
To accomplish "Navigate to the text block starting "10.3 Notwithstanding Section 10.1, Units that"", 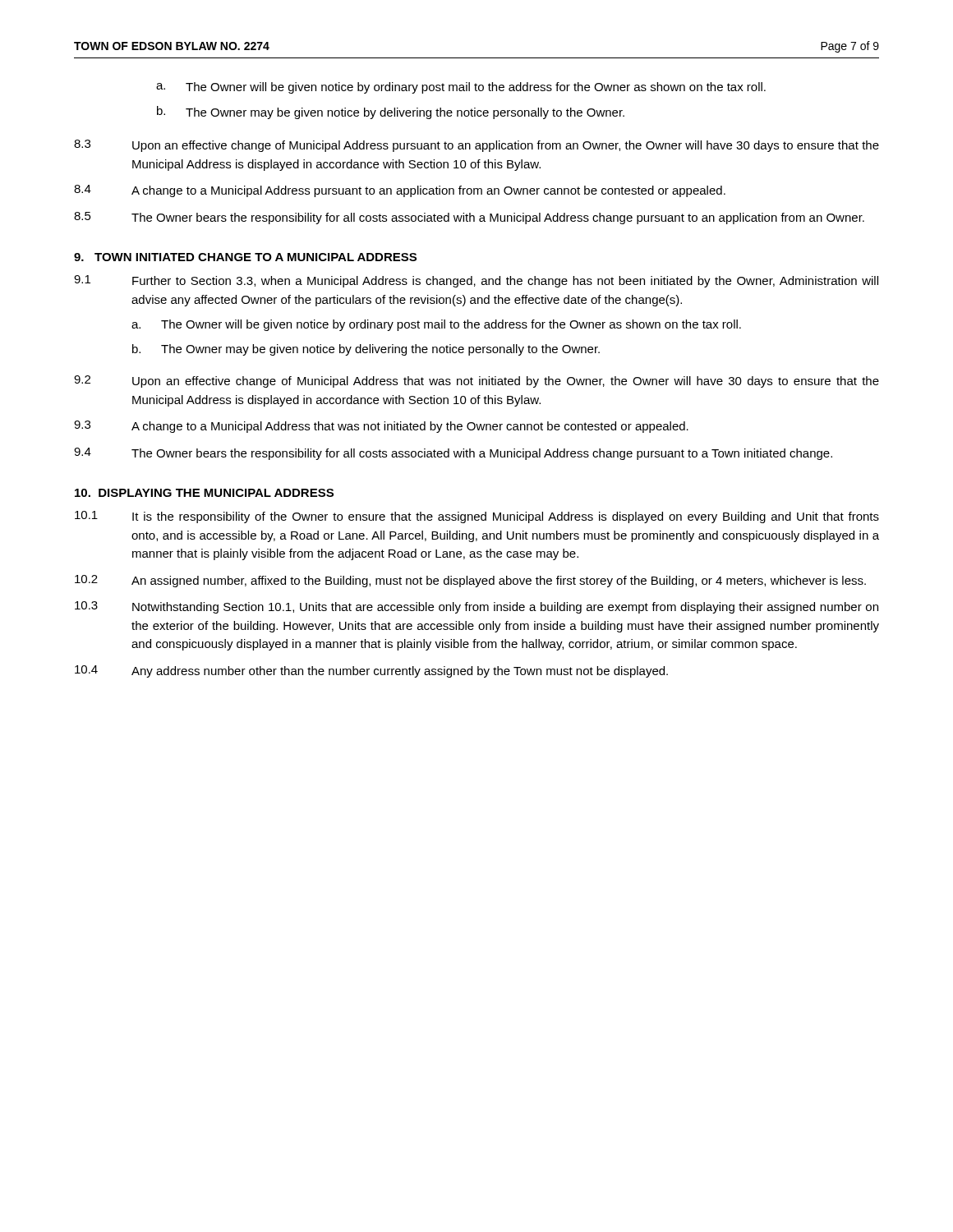I will (476, 626).
